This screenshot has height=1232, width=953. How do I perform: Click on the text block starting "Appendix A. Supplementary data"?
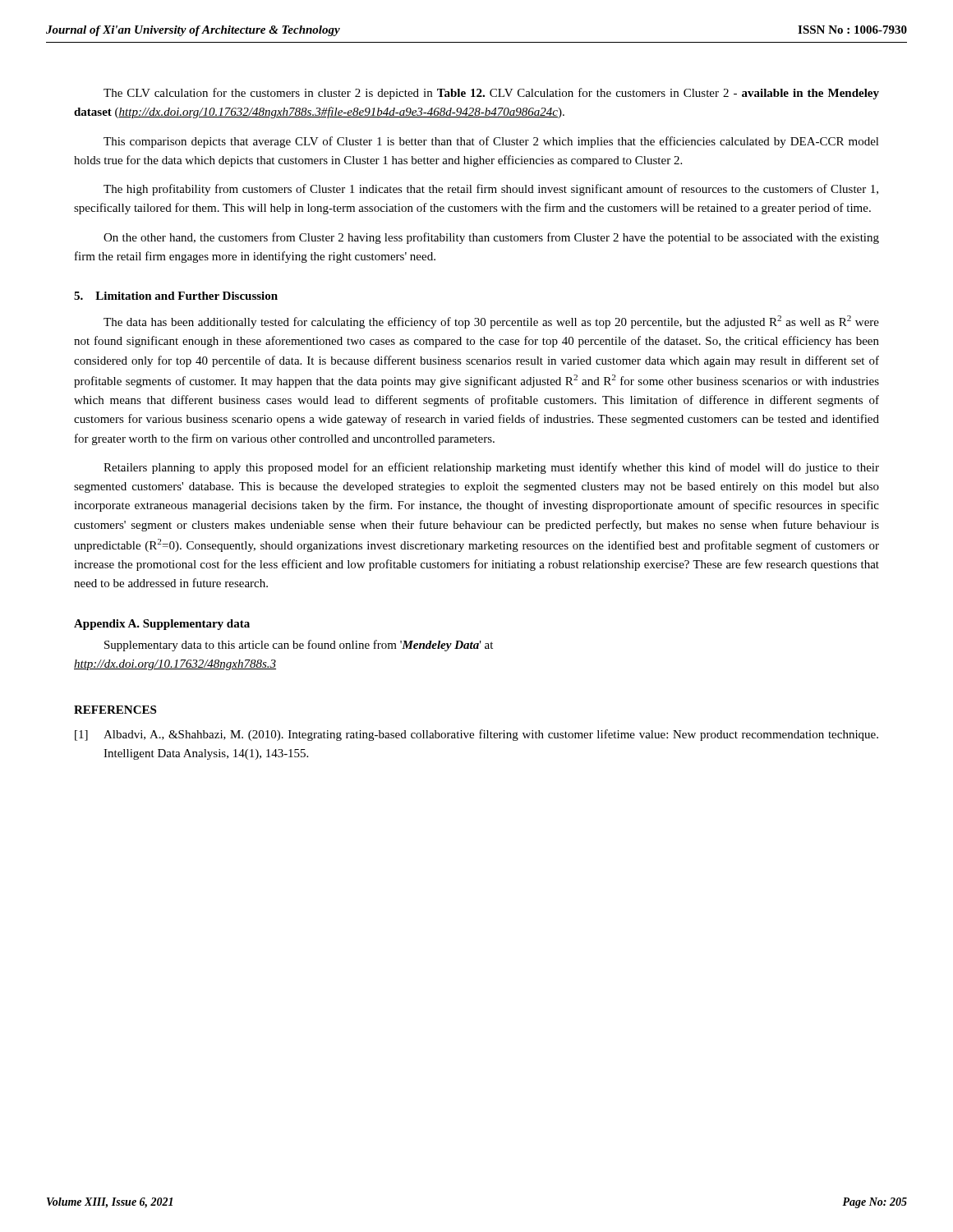point(162,623)
